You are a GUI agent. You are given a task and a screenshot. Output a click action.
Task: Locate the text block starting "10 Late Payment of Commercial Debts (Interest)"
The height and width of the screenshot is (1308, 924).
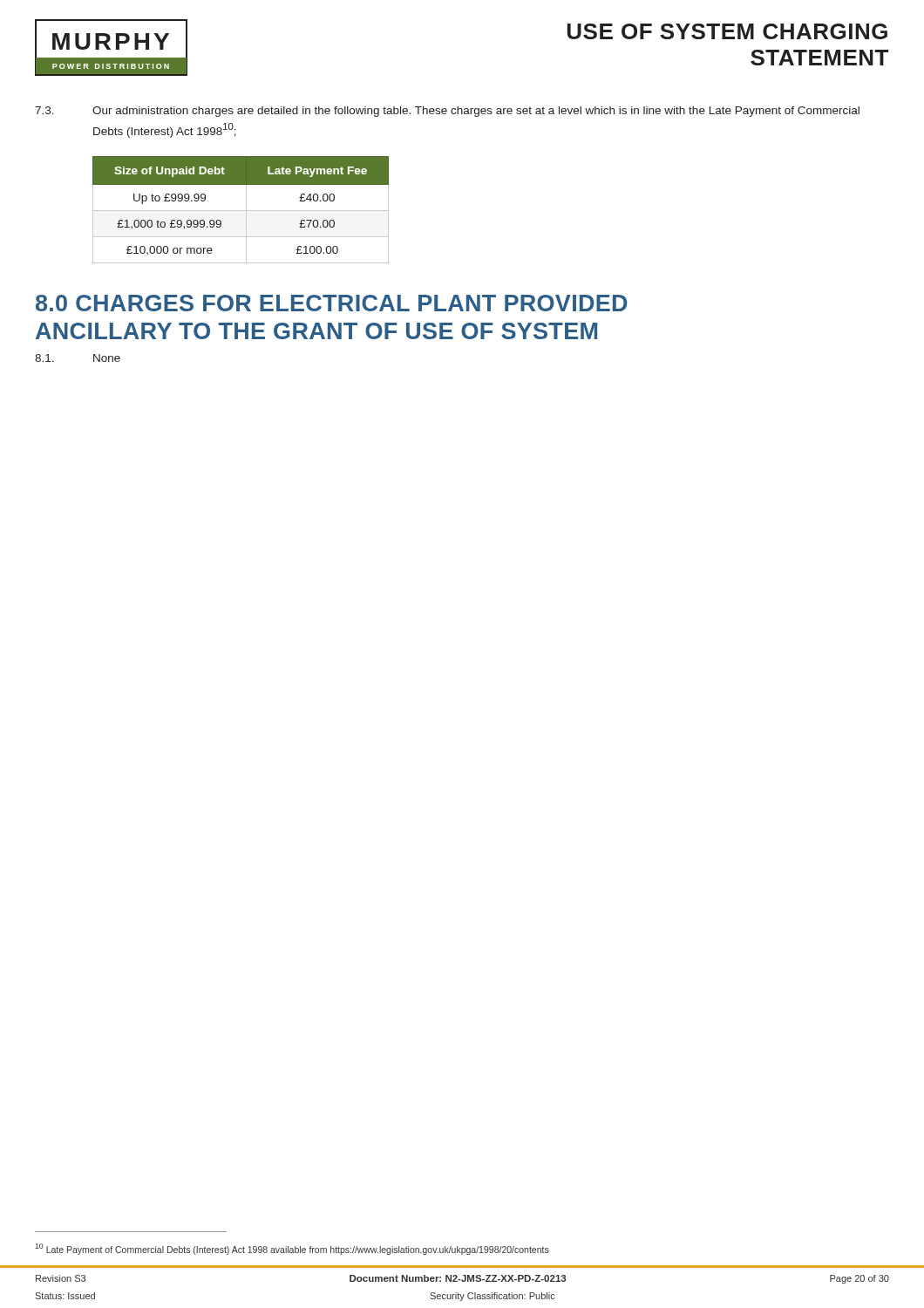pyautogui.click(x=462, y=1244)
